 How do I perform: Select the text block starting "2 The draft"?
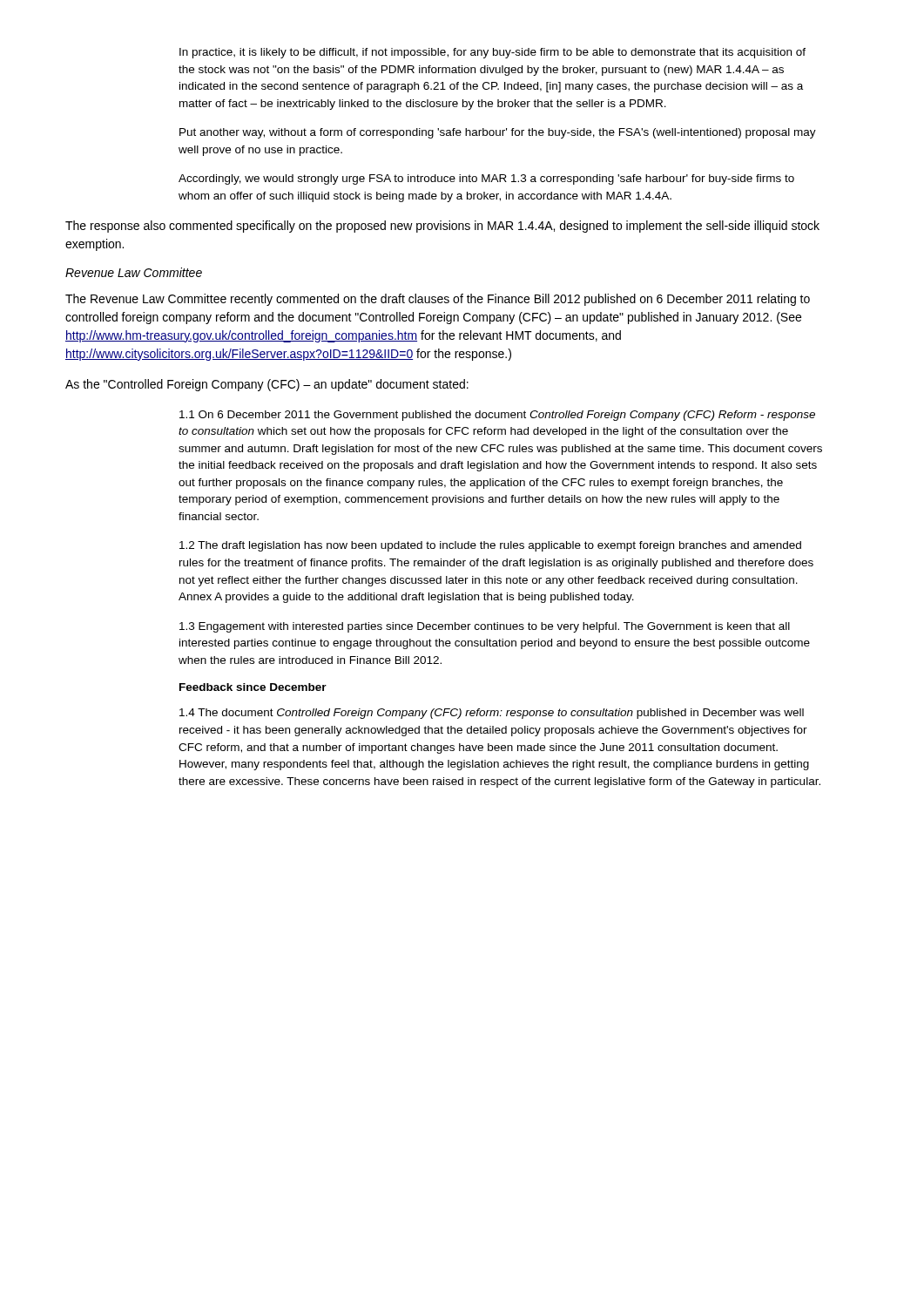tap(496, 571)
